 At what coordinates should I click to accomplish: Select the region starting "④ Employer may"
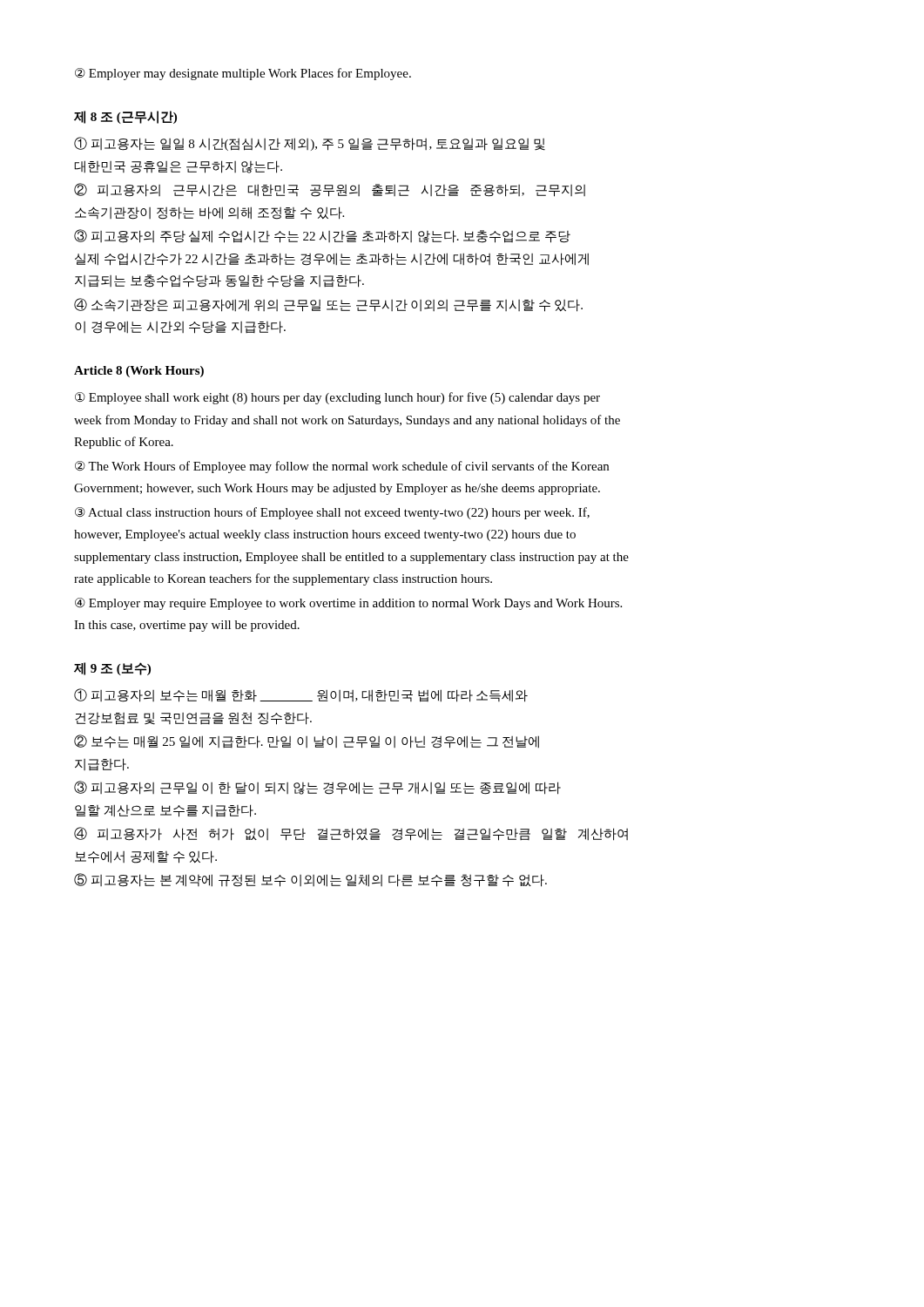coord(348,614)
